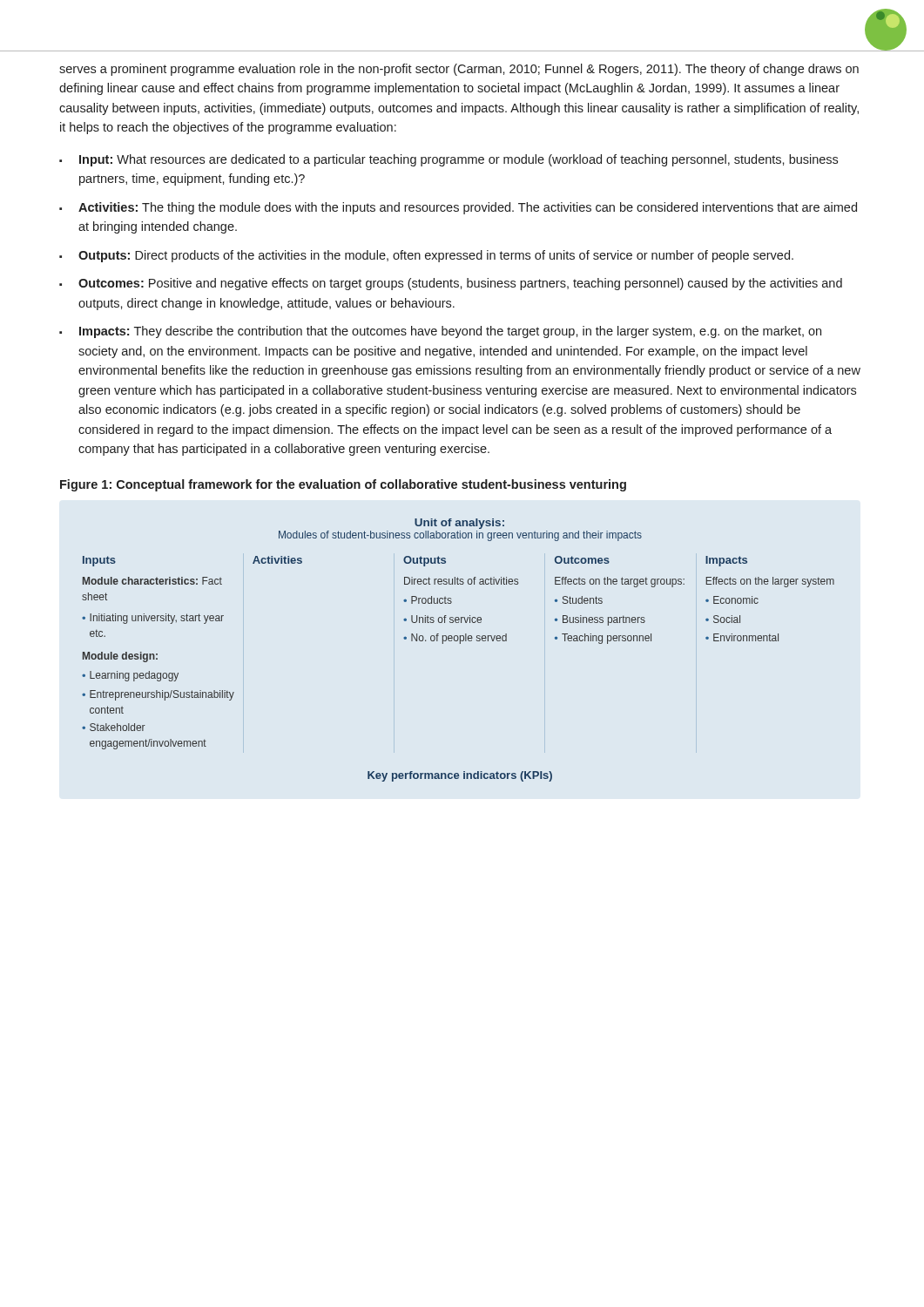Find the list item that says "▪ Outcomes: Positive and negative effects on"

pos(462,293)
